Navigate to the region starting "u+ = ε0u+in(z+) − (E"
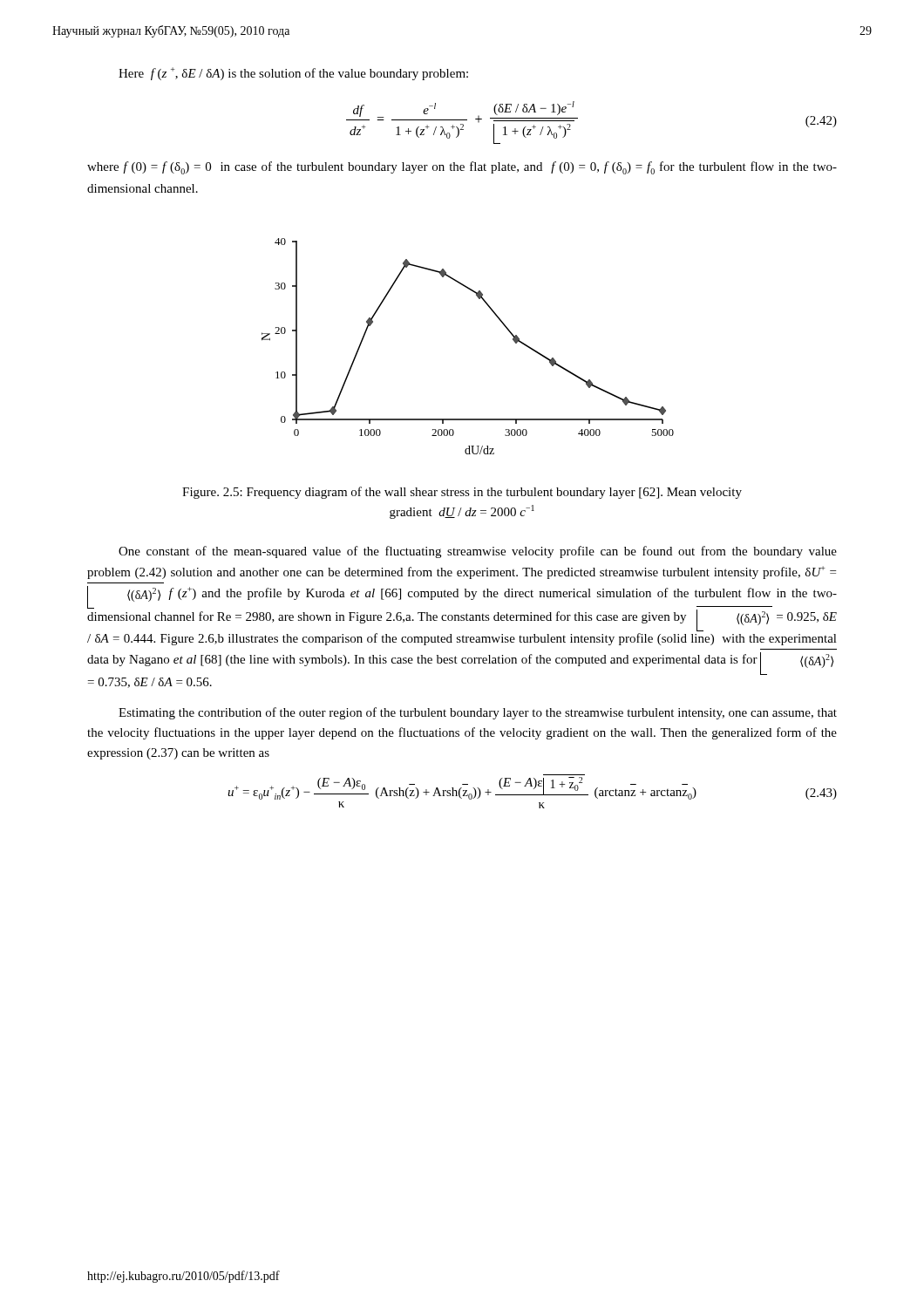The width and height of the screenshot is (924, 1308). (532, 793)
